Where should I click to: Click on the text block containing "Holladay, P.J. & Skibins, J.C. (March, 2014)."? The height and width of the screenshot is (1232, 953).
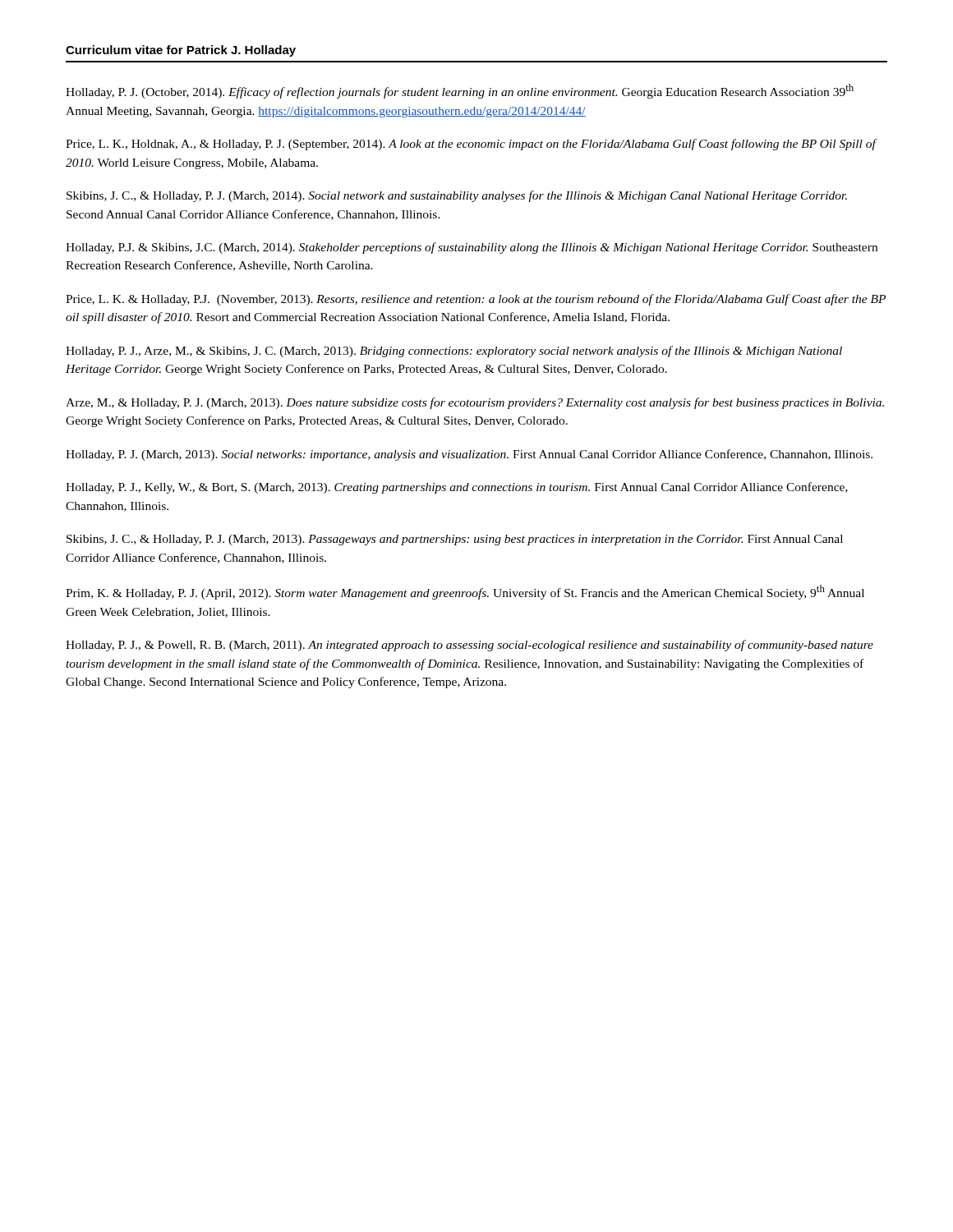point(472,256)
